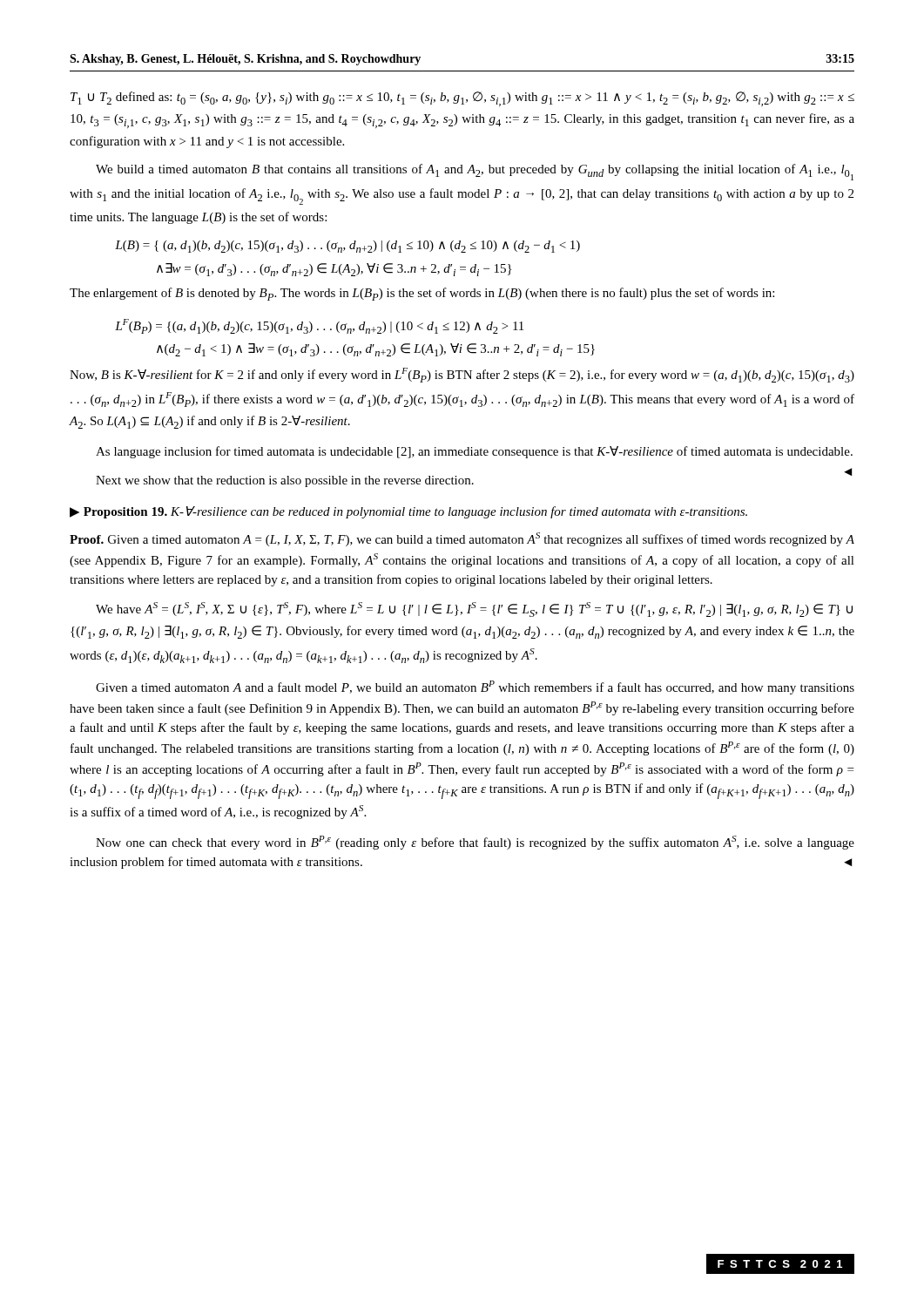Click on the text block starting "We have AS"

coord(462,632)
